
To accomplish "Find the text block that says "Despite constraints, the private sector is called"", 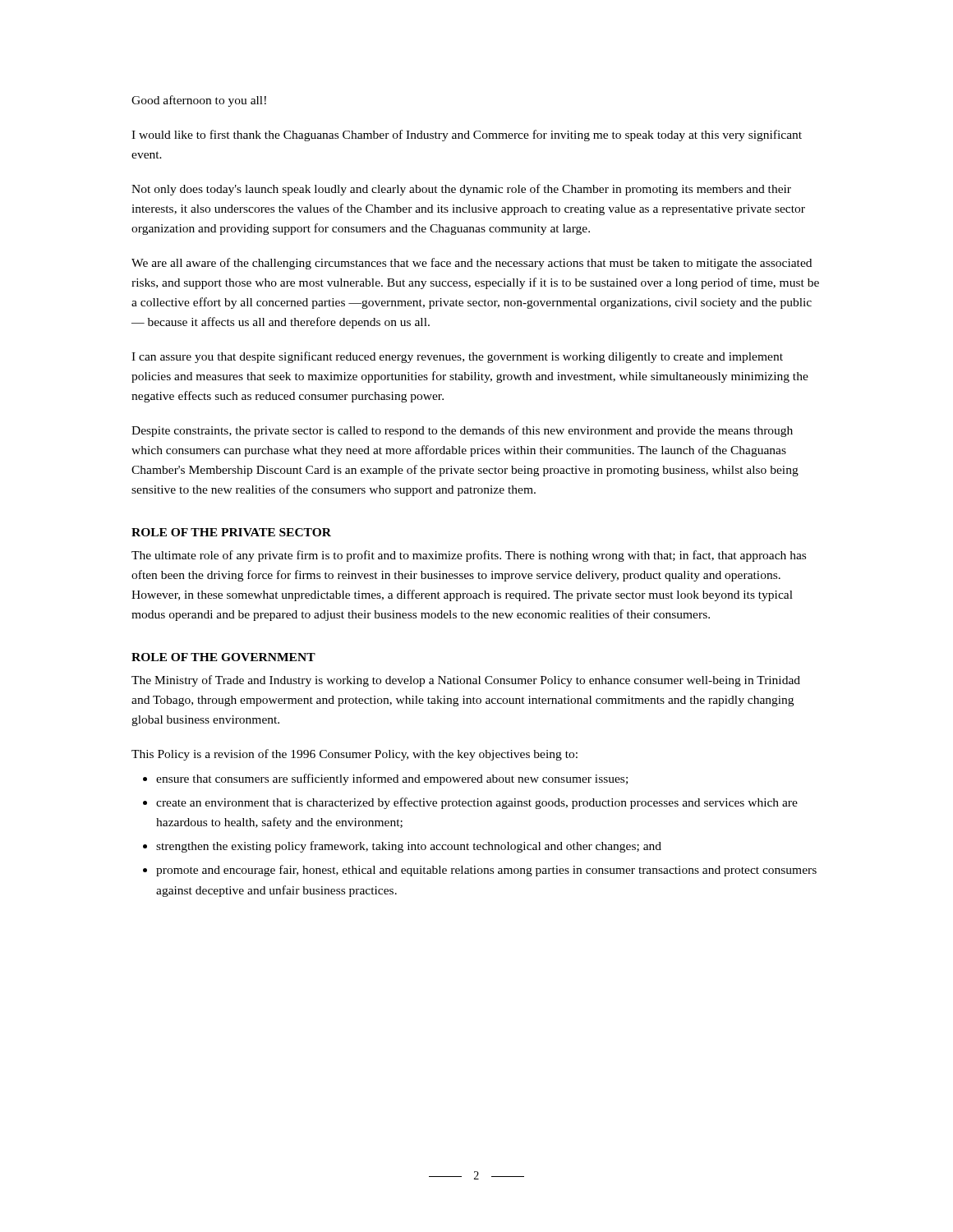I will click(x=465, y=460).
